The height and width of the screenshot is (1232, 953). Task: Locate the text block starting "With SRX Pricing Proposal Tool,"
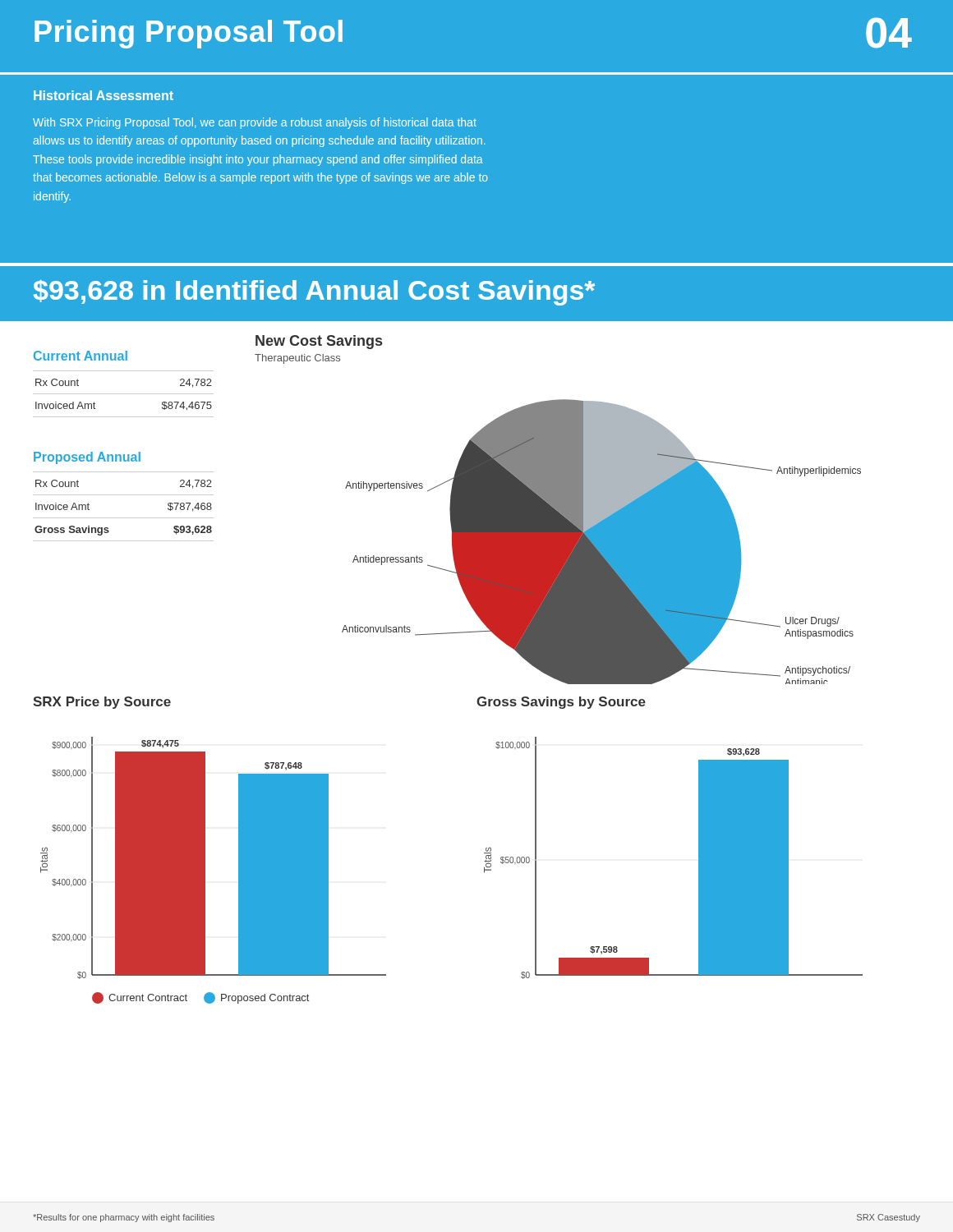(260, 159)
